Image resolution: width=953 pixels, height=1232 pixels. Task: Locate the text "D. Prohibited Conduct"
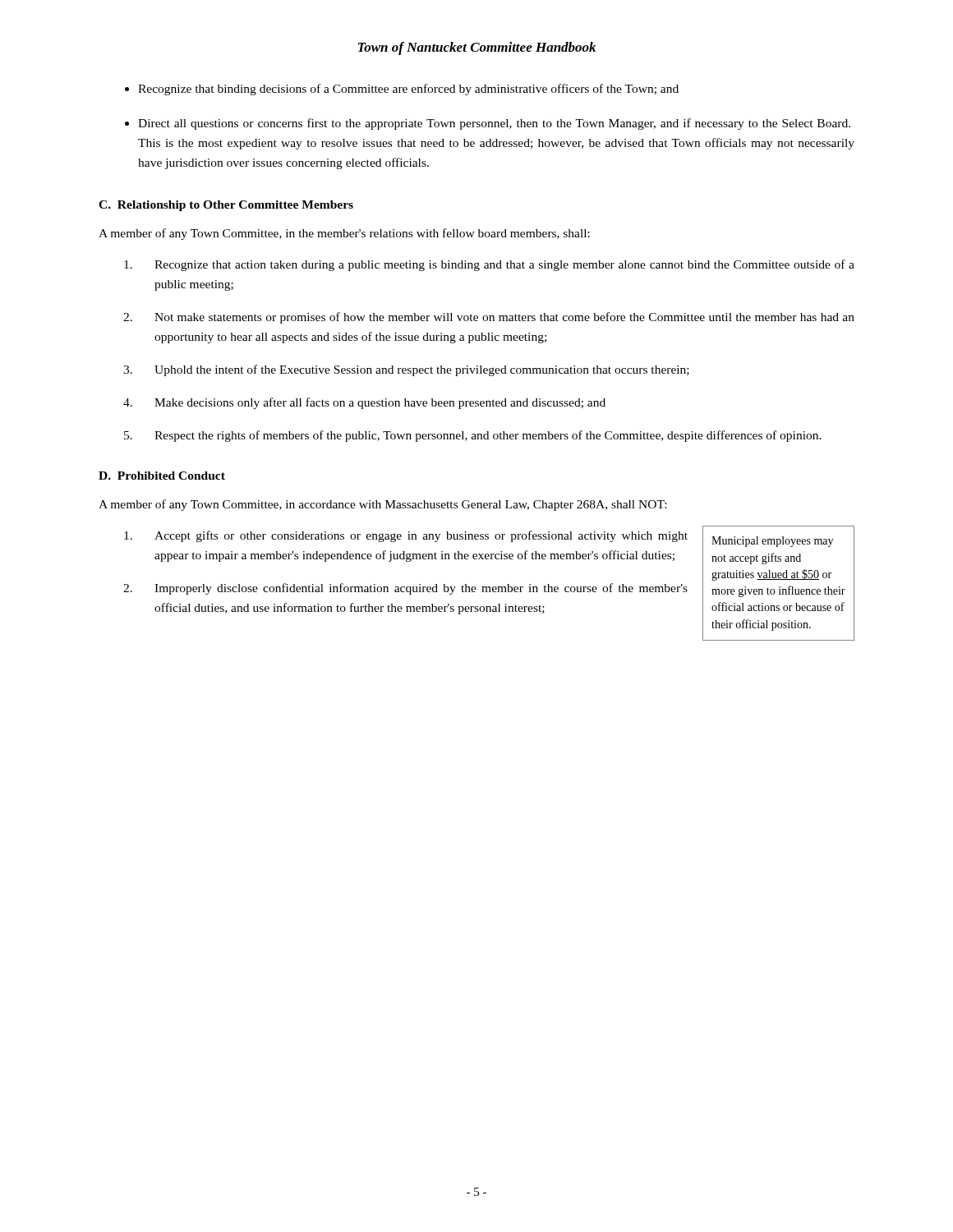click(x=162, y=475)
